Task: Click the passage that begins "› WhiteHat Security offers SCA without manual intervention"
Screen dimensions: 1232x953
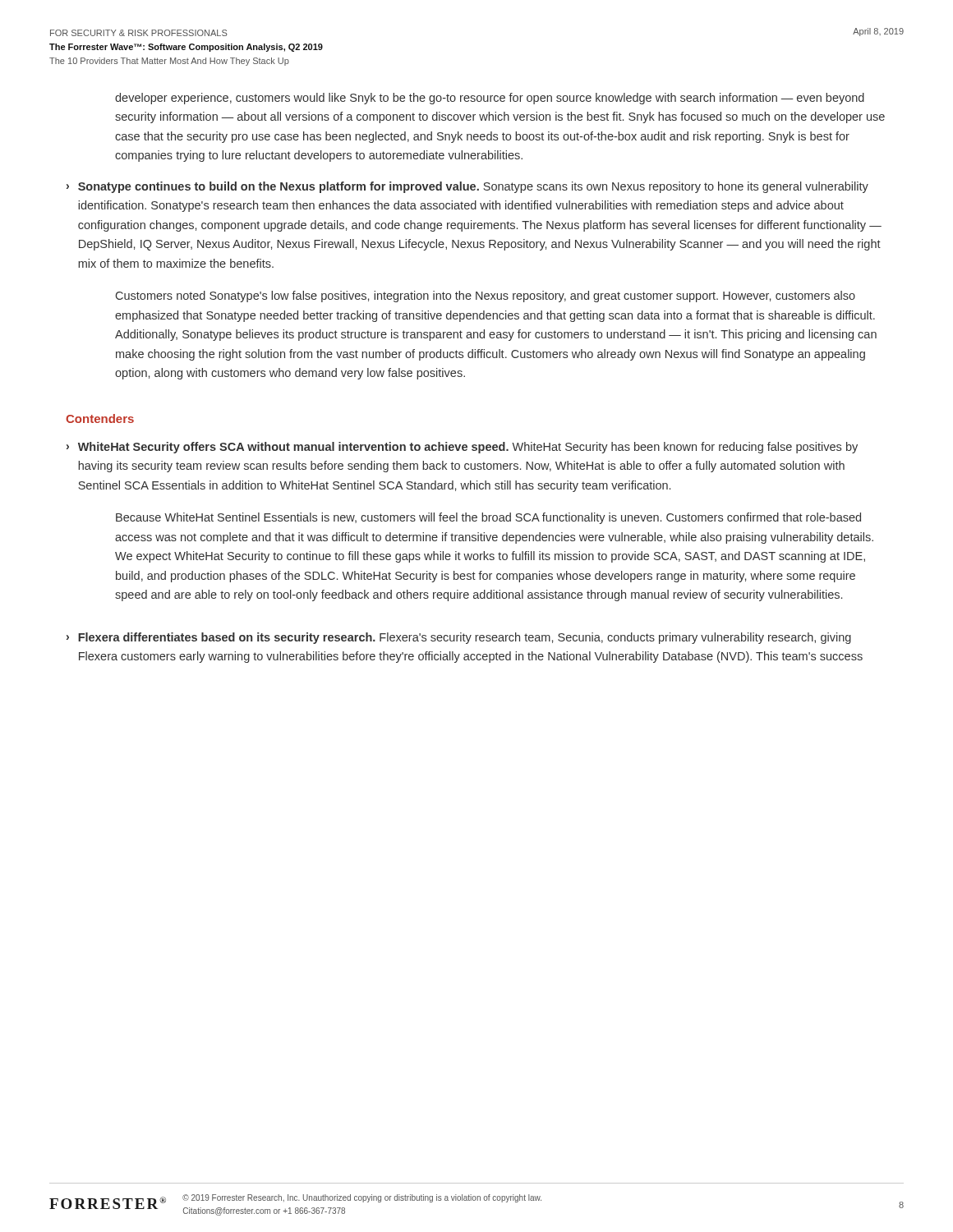Action: pos(476,467)
